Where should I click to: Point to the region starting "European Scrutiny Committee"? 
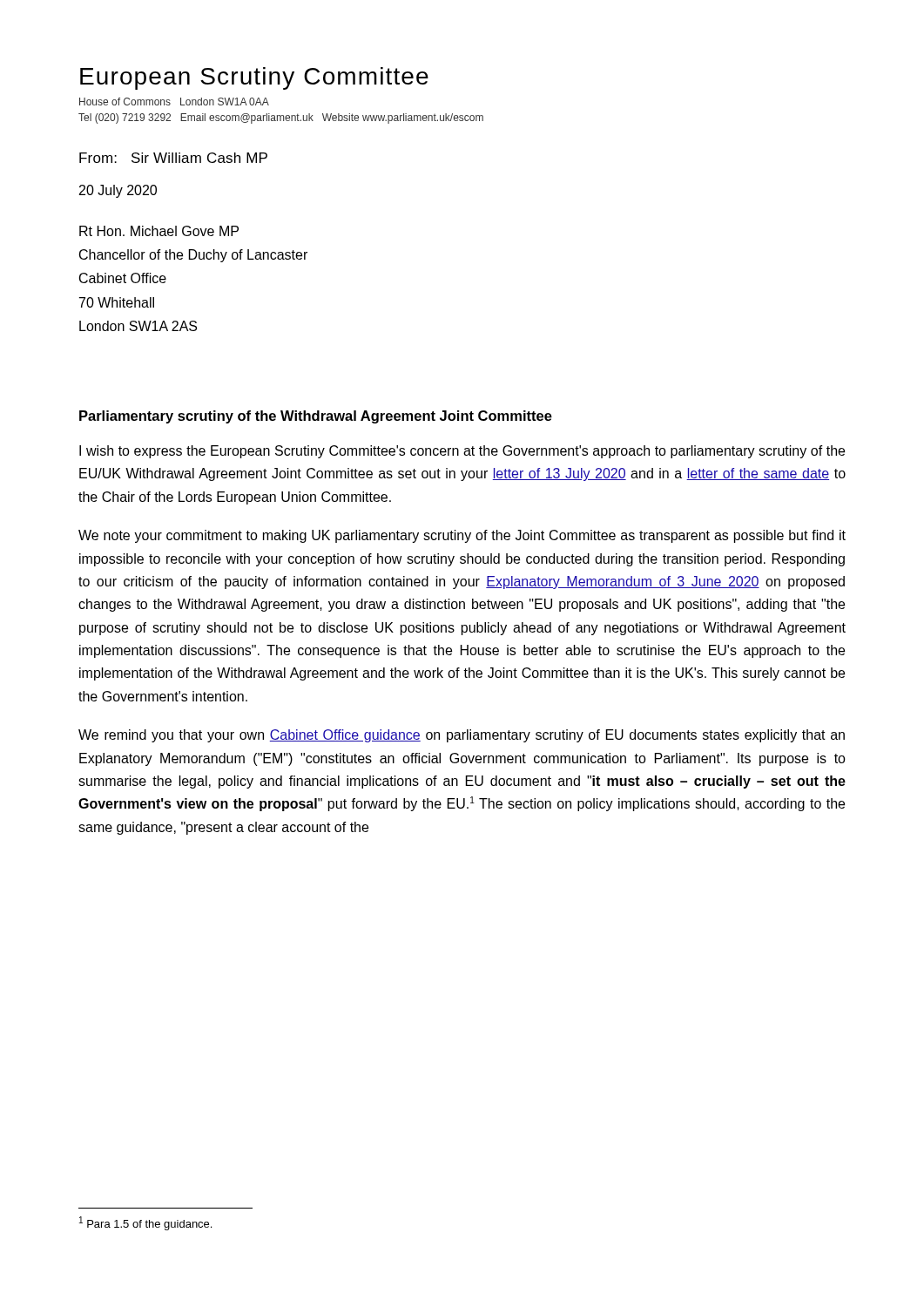(254, 78)
